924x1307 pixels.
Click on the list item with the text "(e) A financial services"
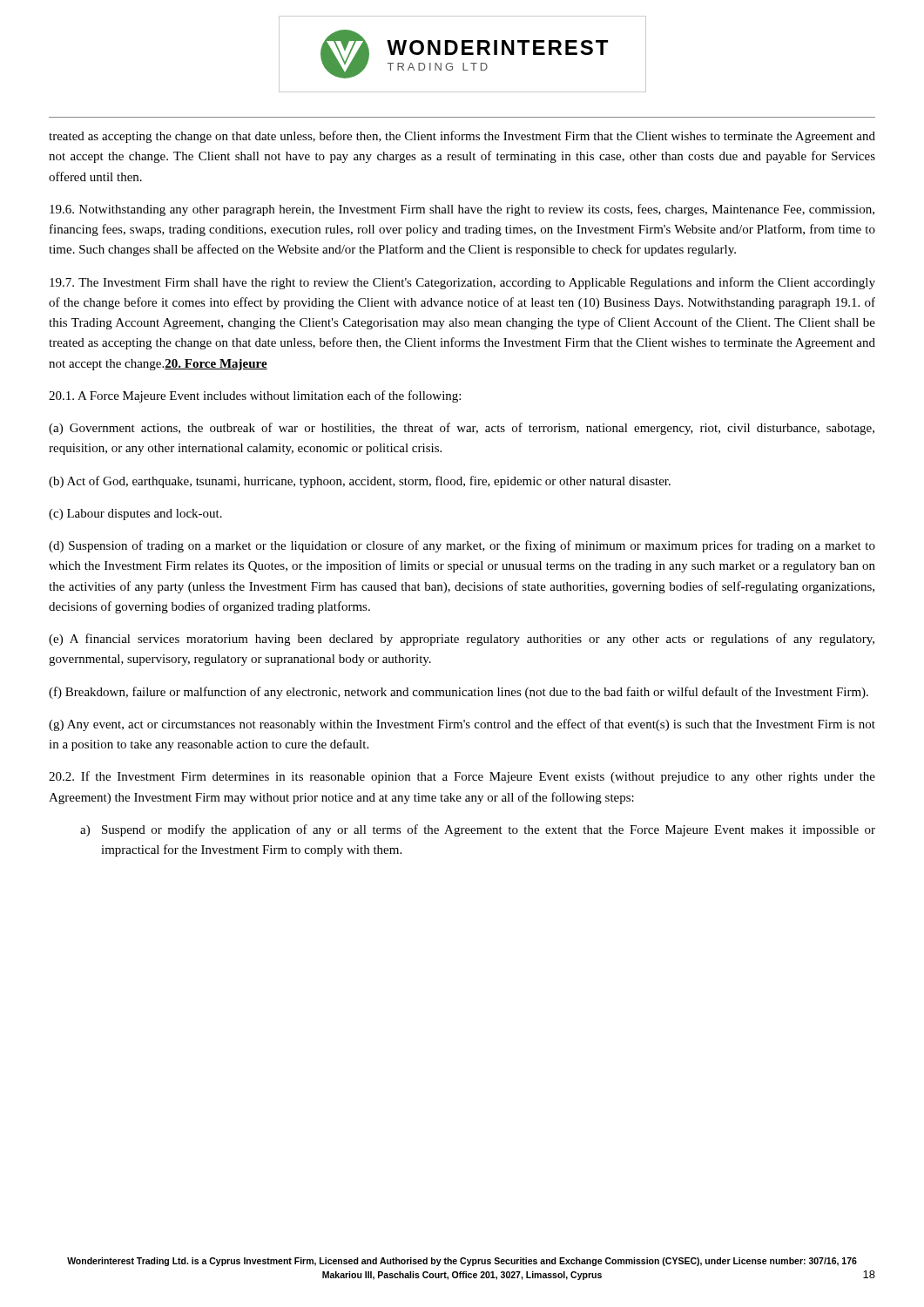click(x=462, y=649)
